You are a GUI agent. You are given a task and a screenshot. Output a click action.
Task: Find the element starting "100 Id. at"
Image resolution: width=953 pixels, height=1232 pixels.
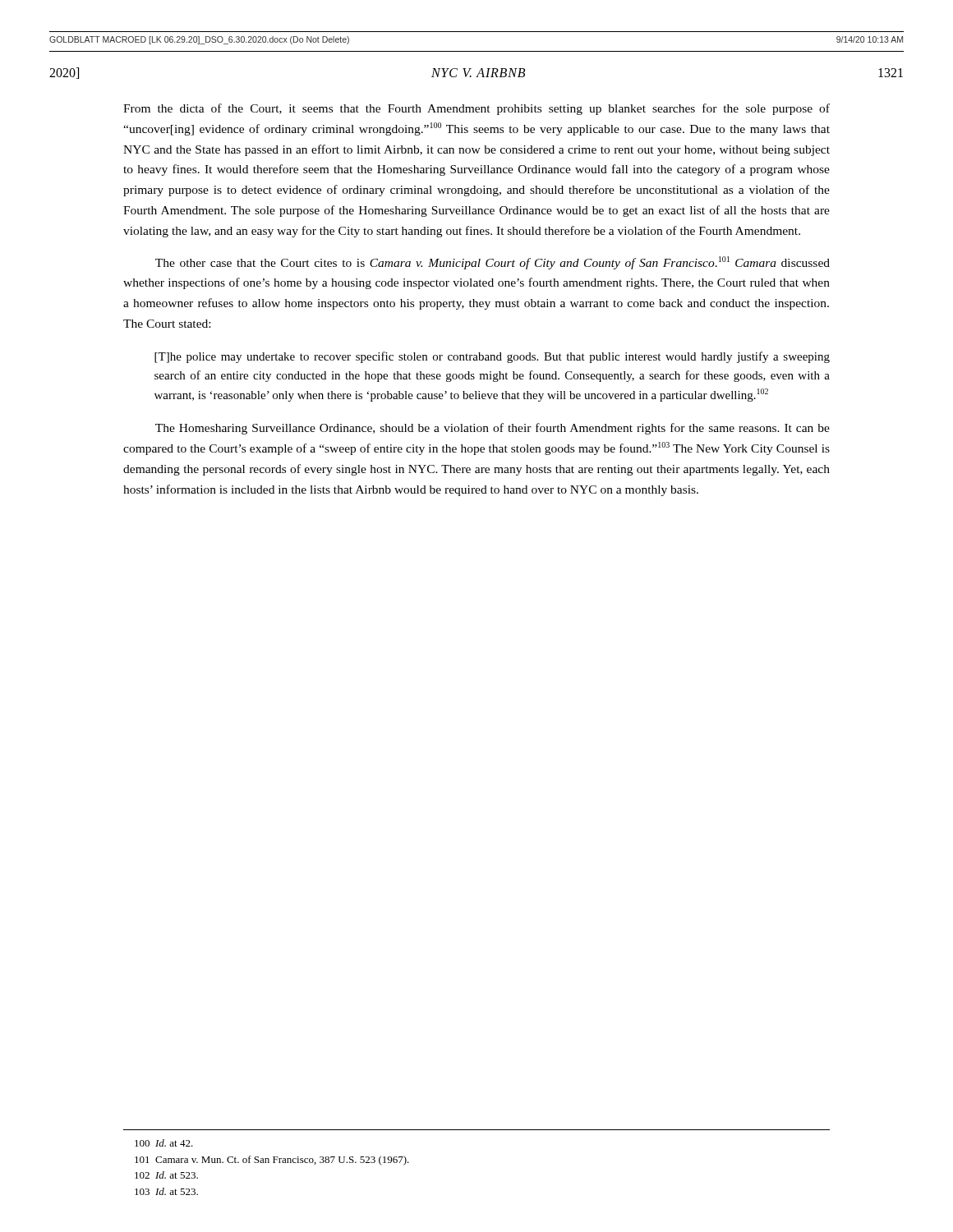click(x=158, y=1143)
